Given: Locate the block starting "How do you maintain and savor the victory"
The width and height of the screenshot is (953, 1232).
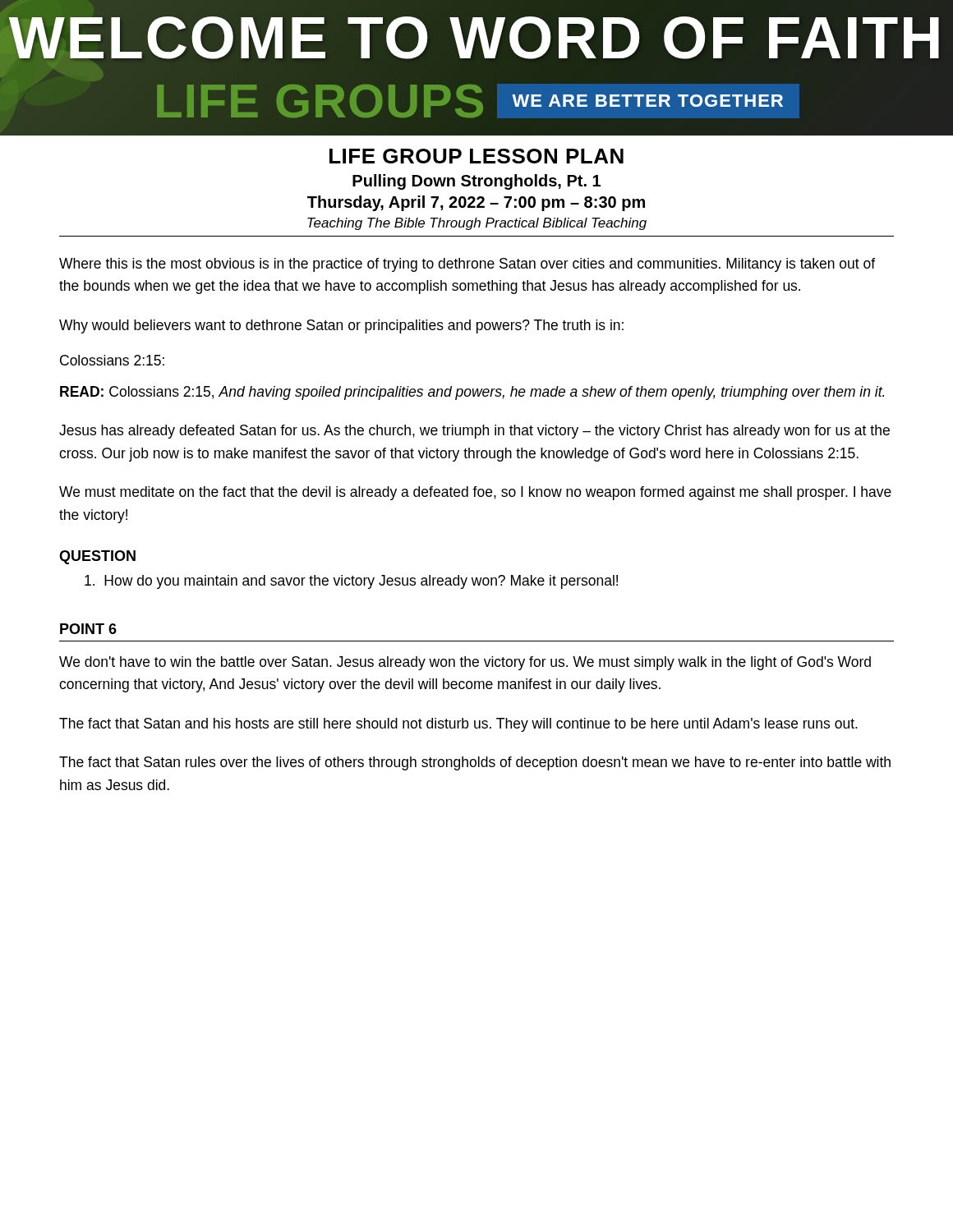Looking at the screenshot, I should (x=352, y=581).
